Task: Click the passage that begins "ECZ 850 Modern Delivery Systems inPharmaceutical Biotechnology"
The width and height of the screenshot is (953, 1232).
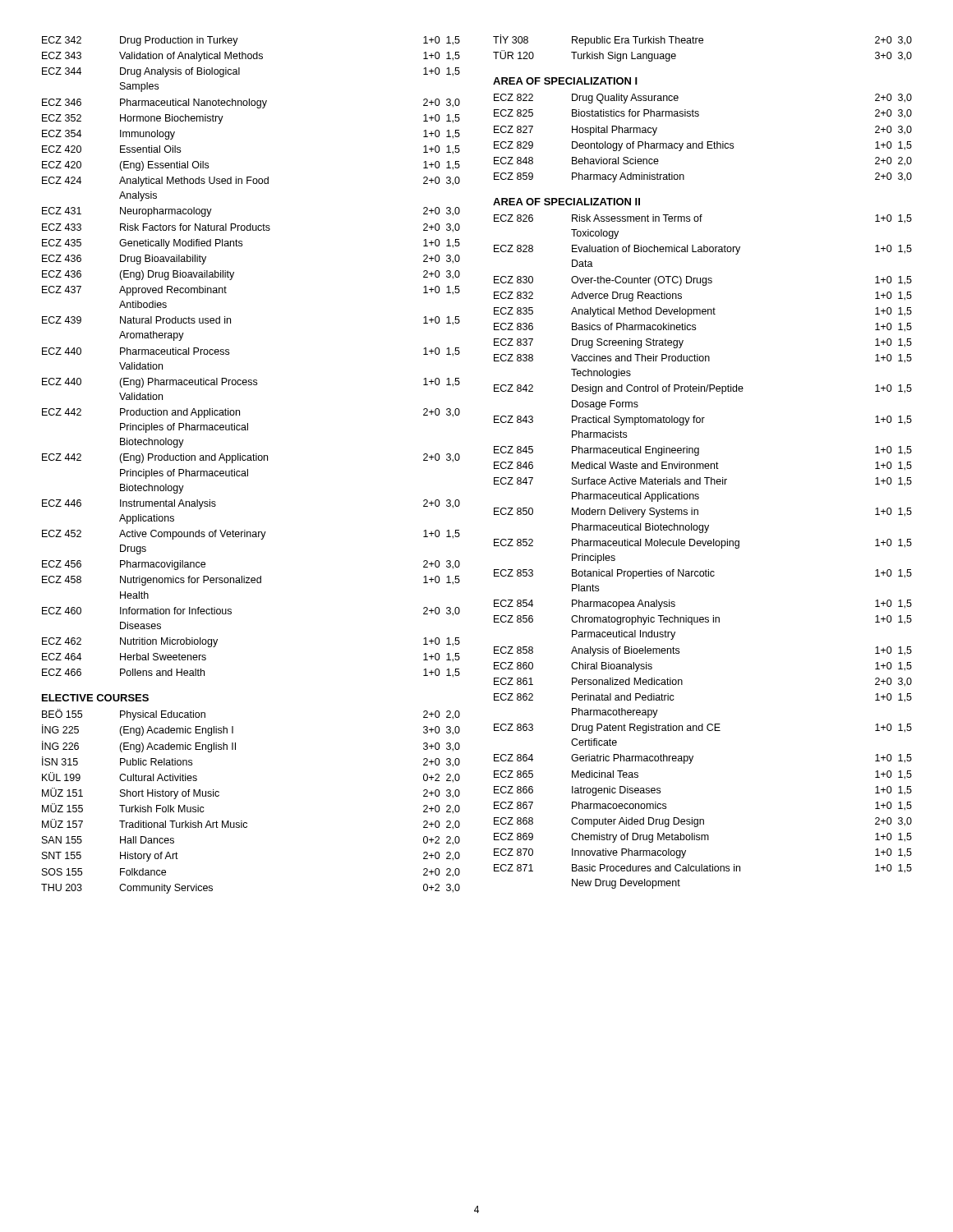Action: pos(702,520)
